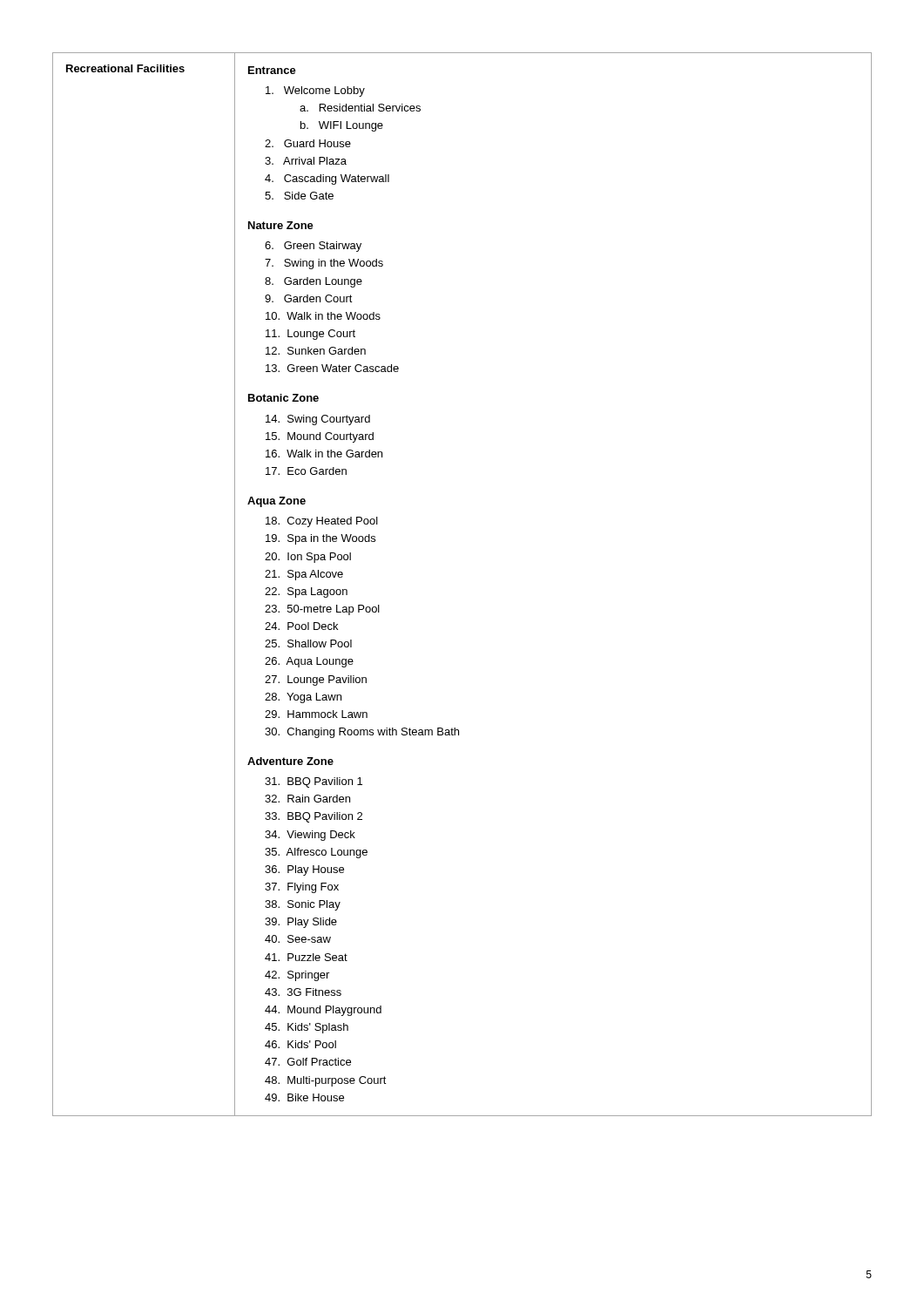Navigate to the block starting "3. Arrival Plaza"

(306, 160)
